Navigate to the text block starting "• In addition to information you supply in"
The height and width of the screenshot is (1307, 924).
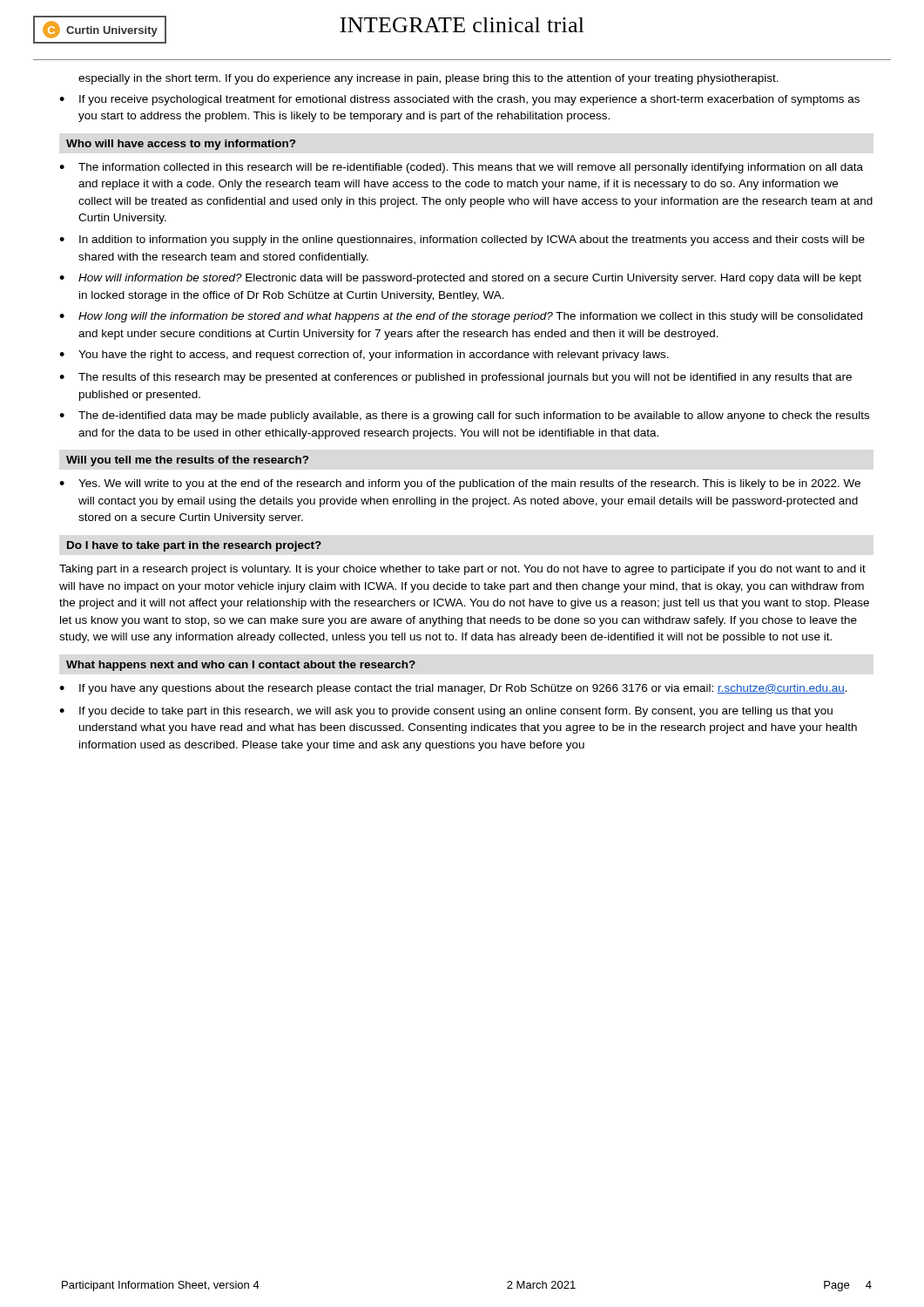466,248
